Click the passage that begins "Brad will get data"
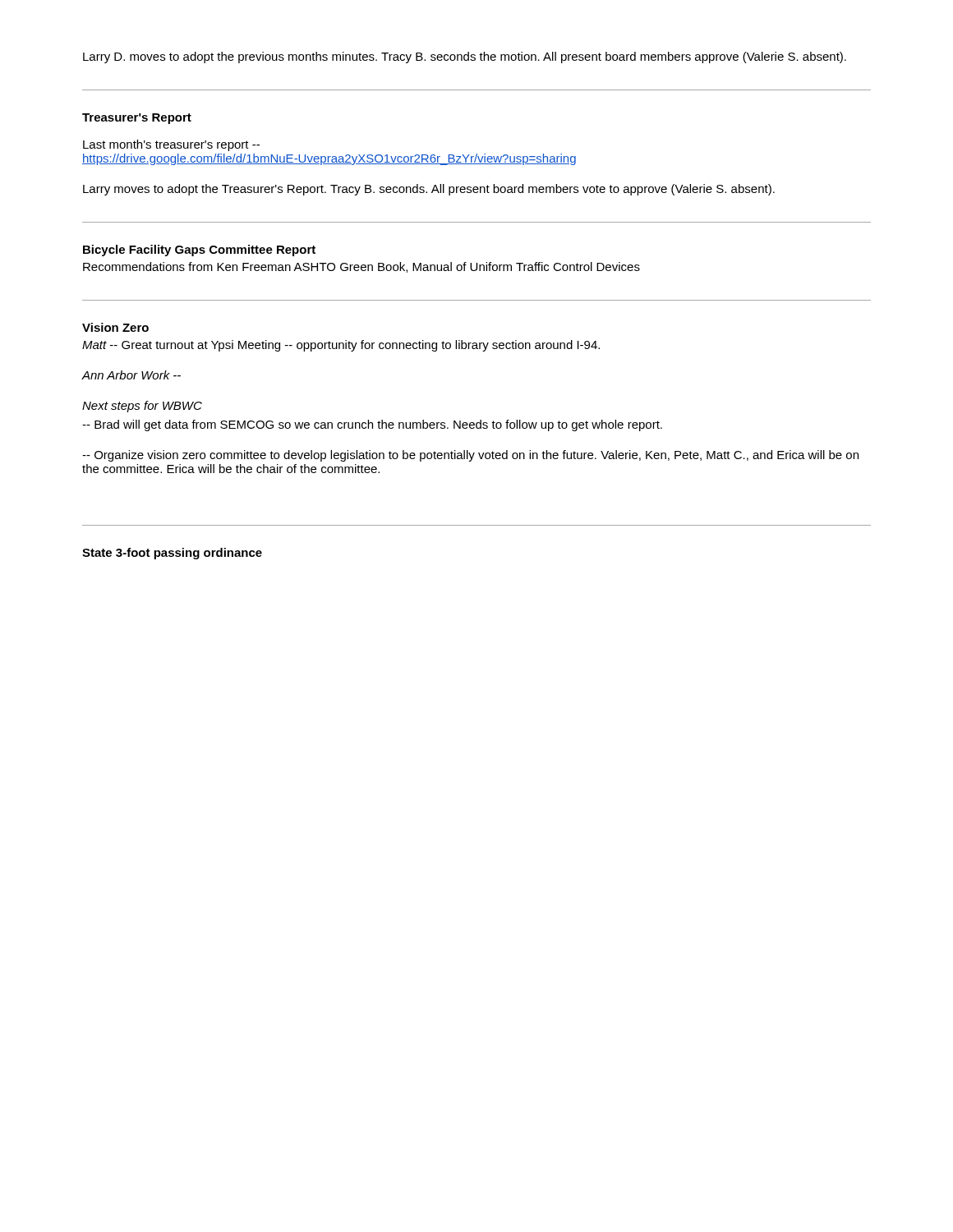The image size is (953, 1232). pyautogui.click(x=373, y=424)
